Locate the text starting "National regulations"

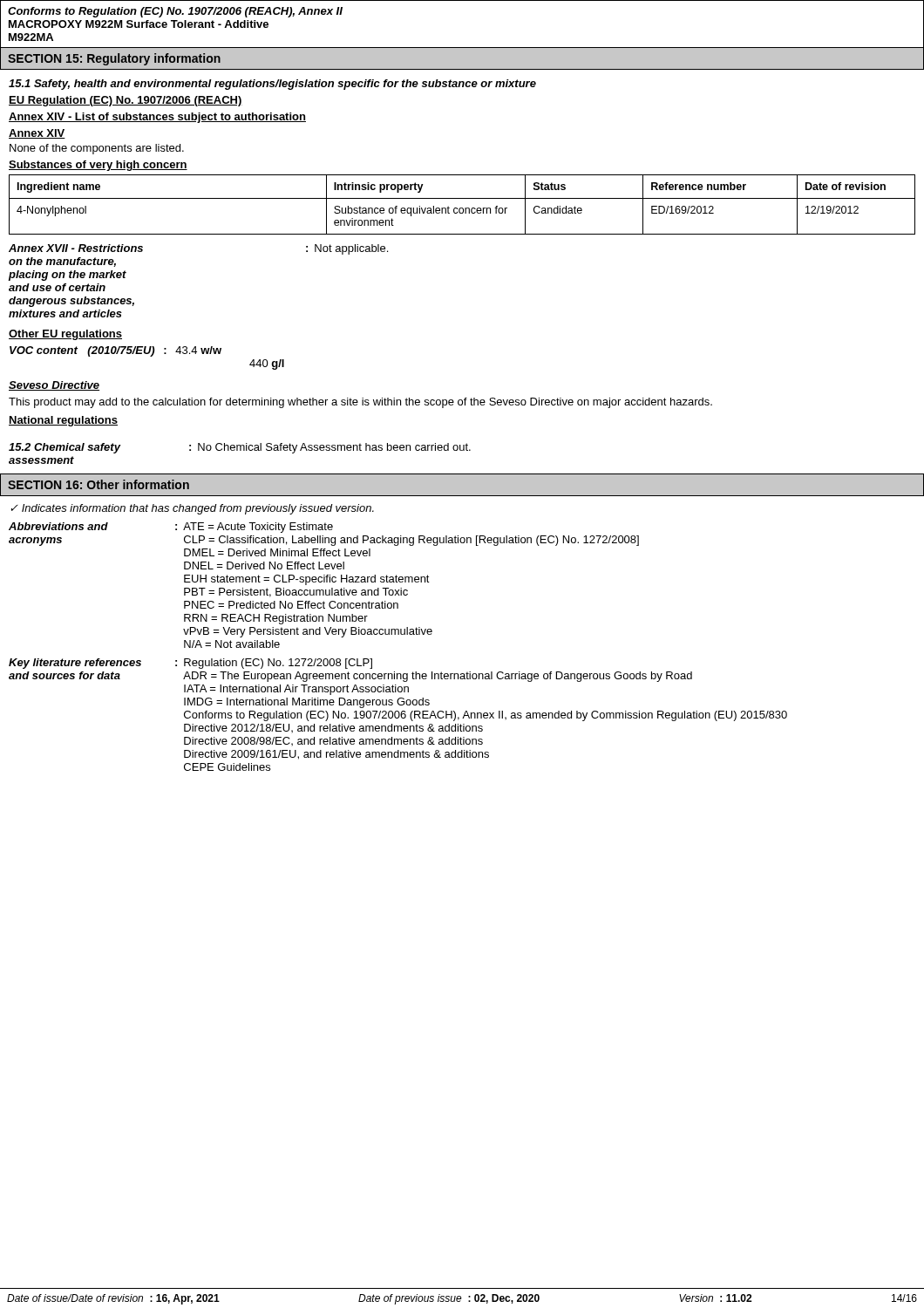point(63,420)
